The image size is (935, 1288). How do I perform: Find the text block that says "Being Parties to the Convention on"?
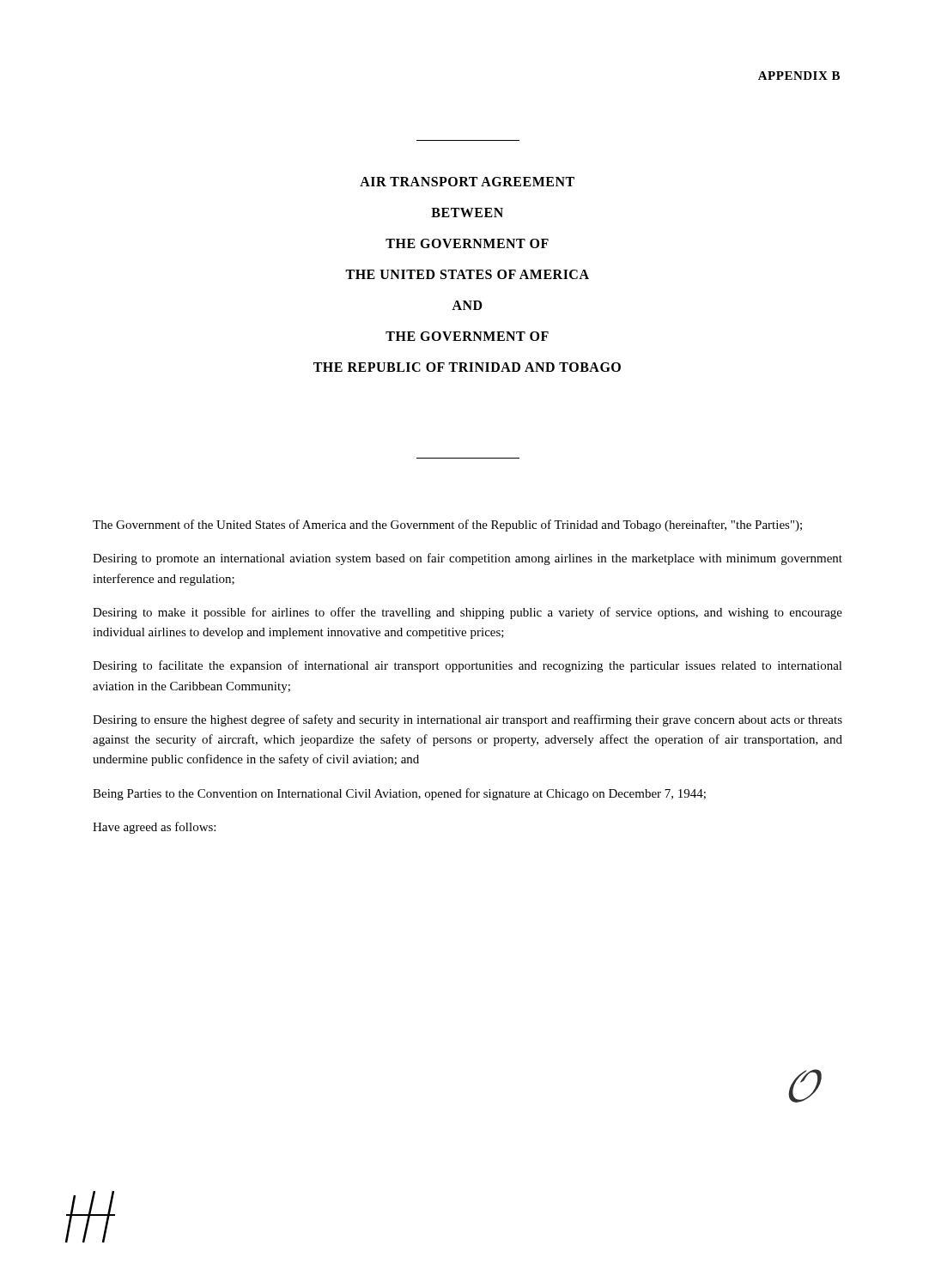[x=400, y=793]
